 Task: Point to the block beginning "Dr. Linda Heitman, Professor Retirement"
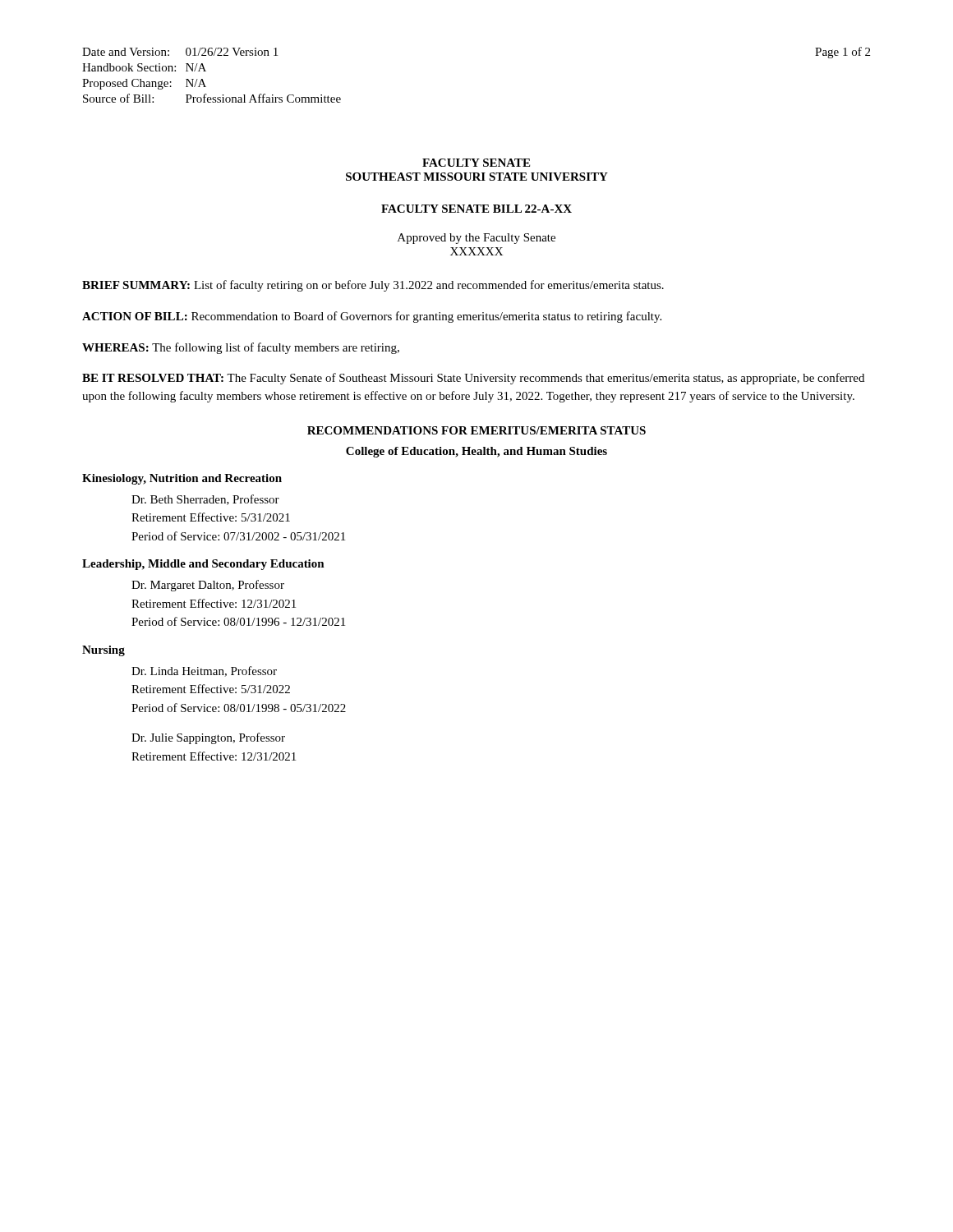204,671
